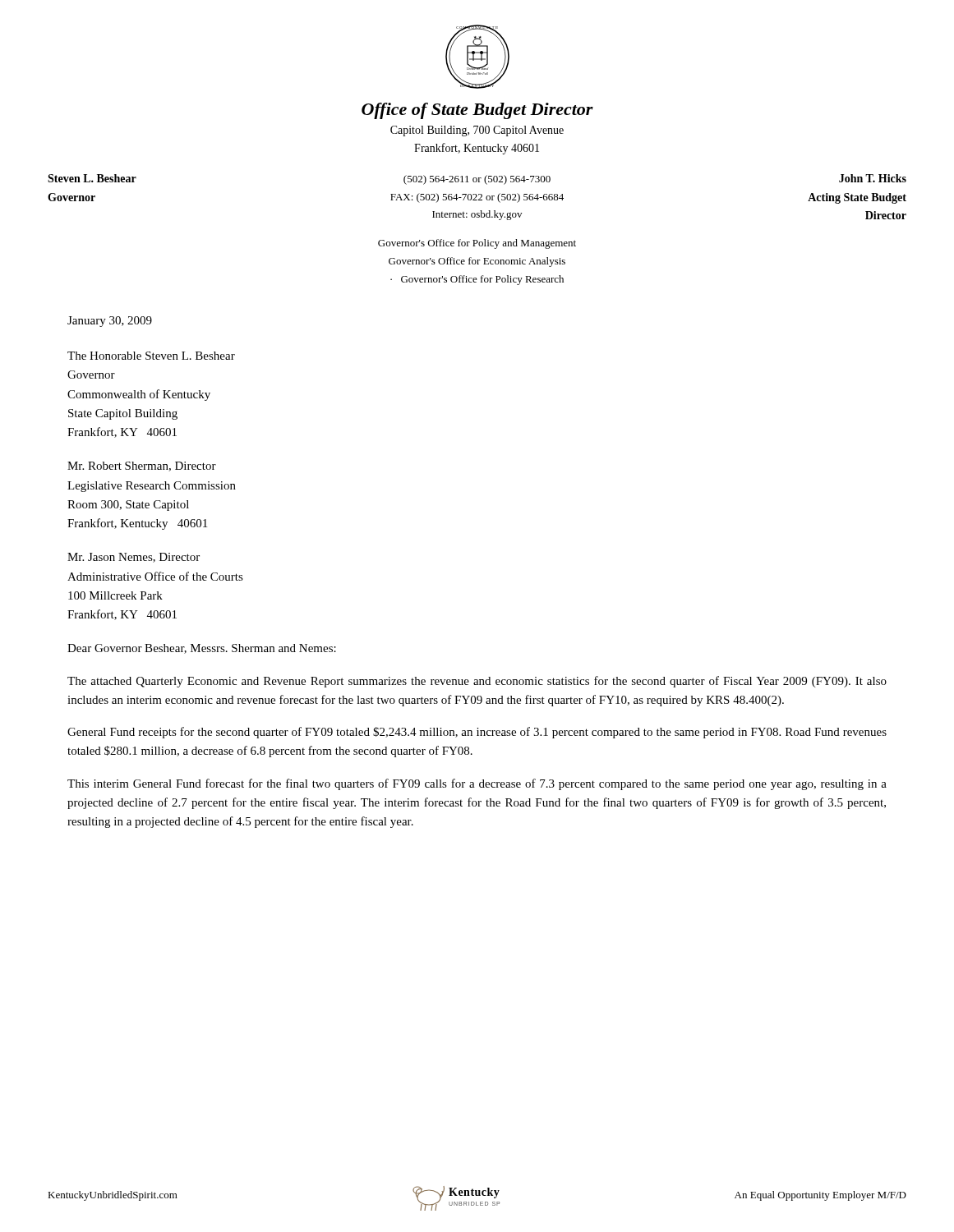This screenshot has width=954, height=1232.
Task: Find the block on this page that starts "(502) 564-2611 or (502) 564-7300 FAX:"
Action: tap(477, 197)
